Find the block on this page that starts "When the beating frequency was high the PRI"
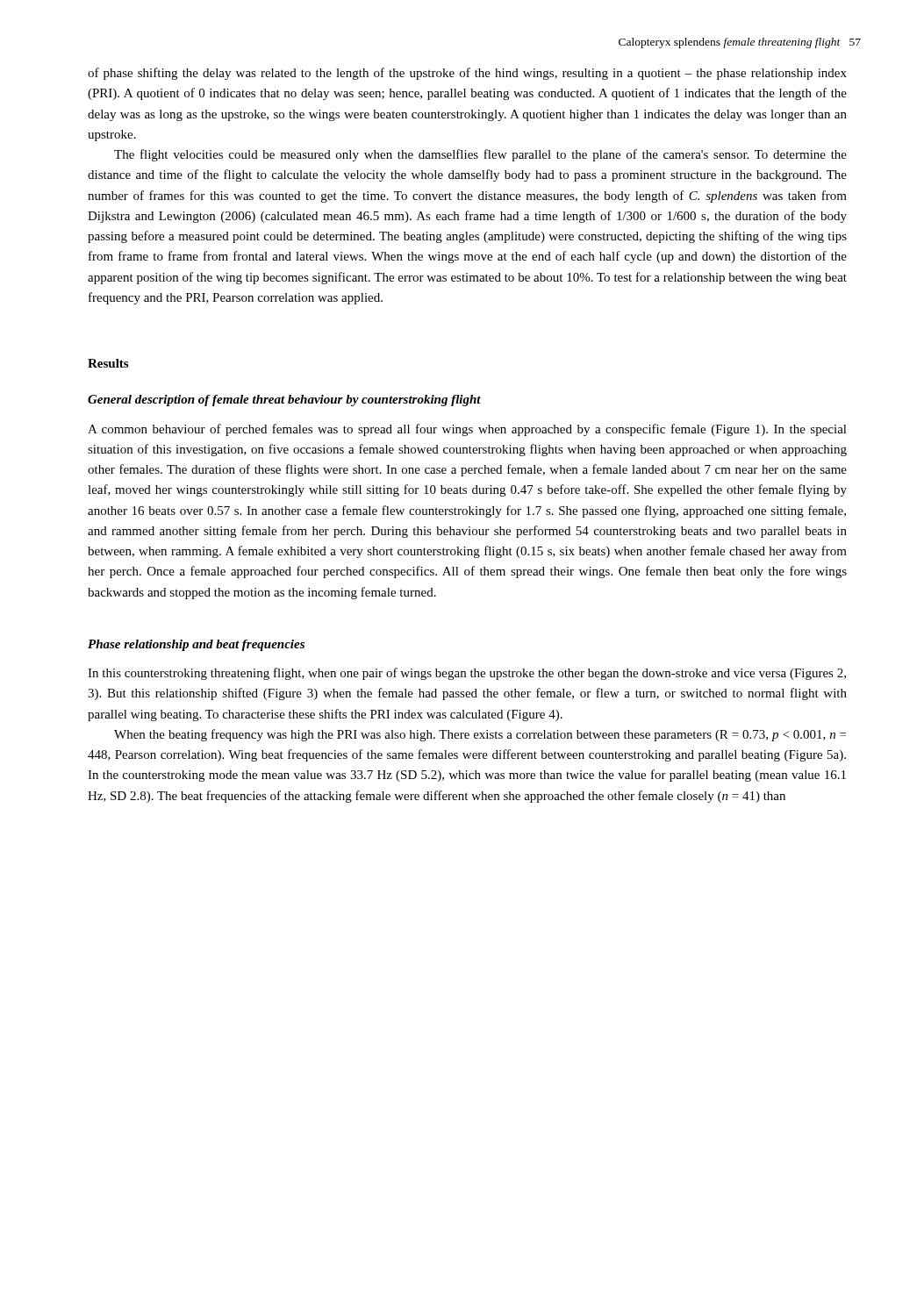The image size is (924, 1316). coord(467,765)
